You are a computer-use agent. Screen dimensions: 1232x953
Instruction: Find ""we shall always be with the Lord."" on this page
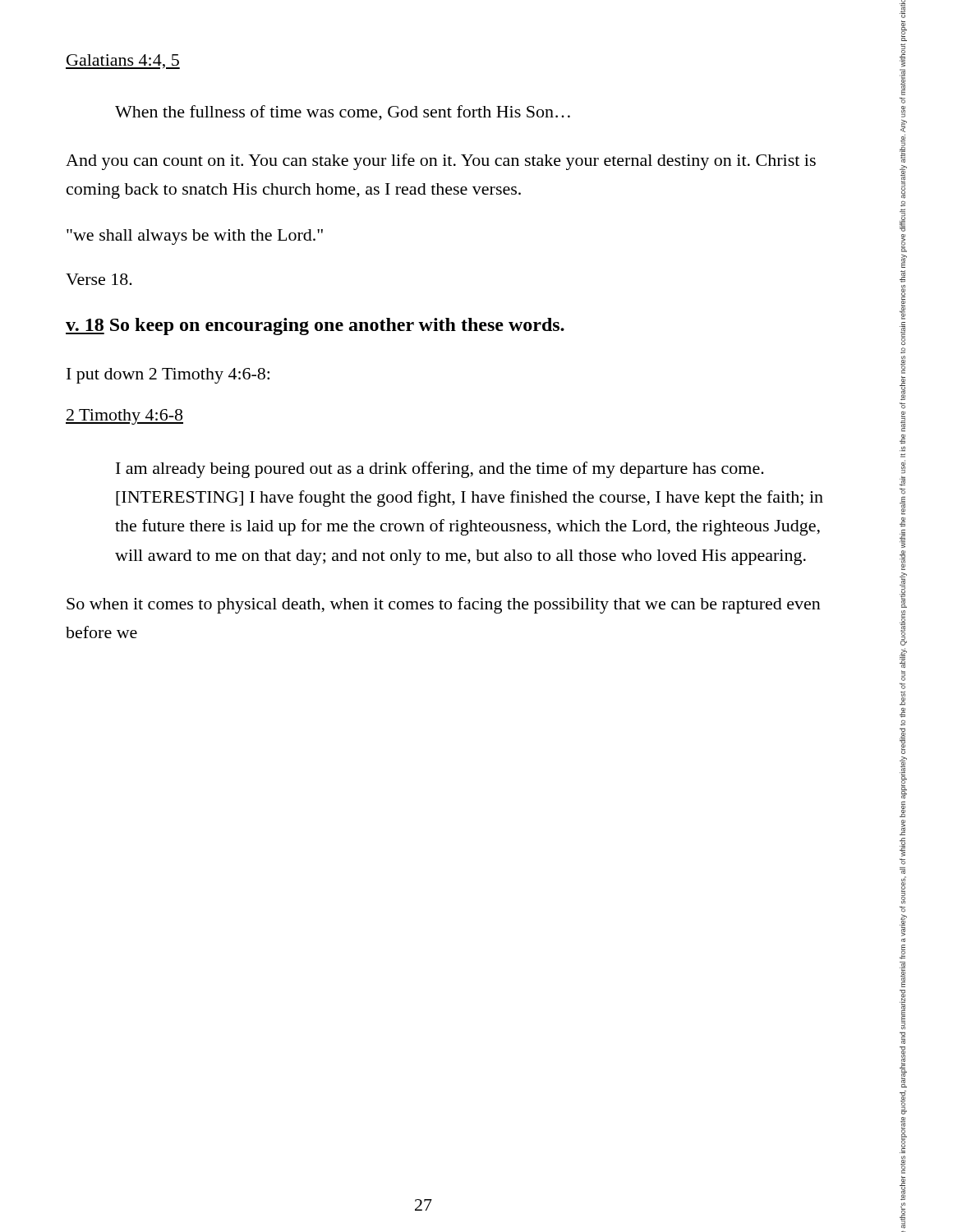tap(195, 234)
